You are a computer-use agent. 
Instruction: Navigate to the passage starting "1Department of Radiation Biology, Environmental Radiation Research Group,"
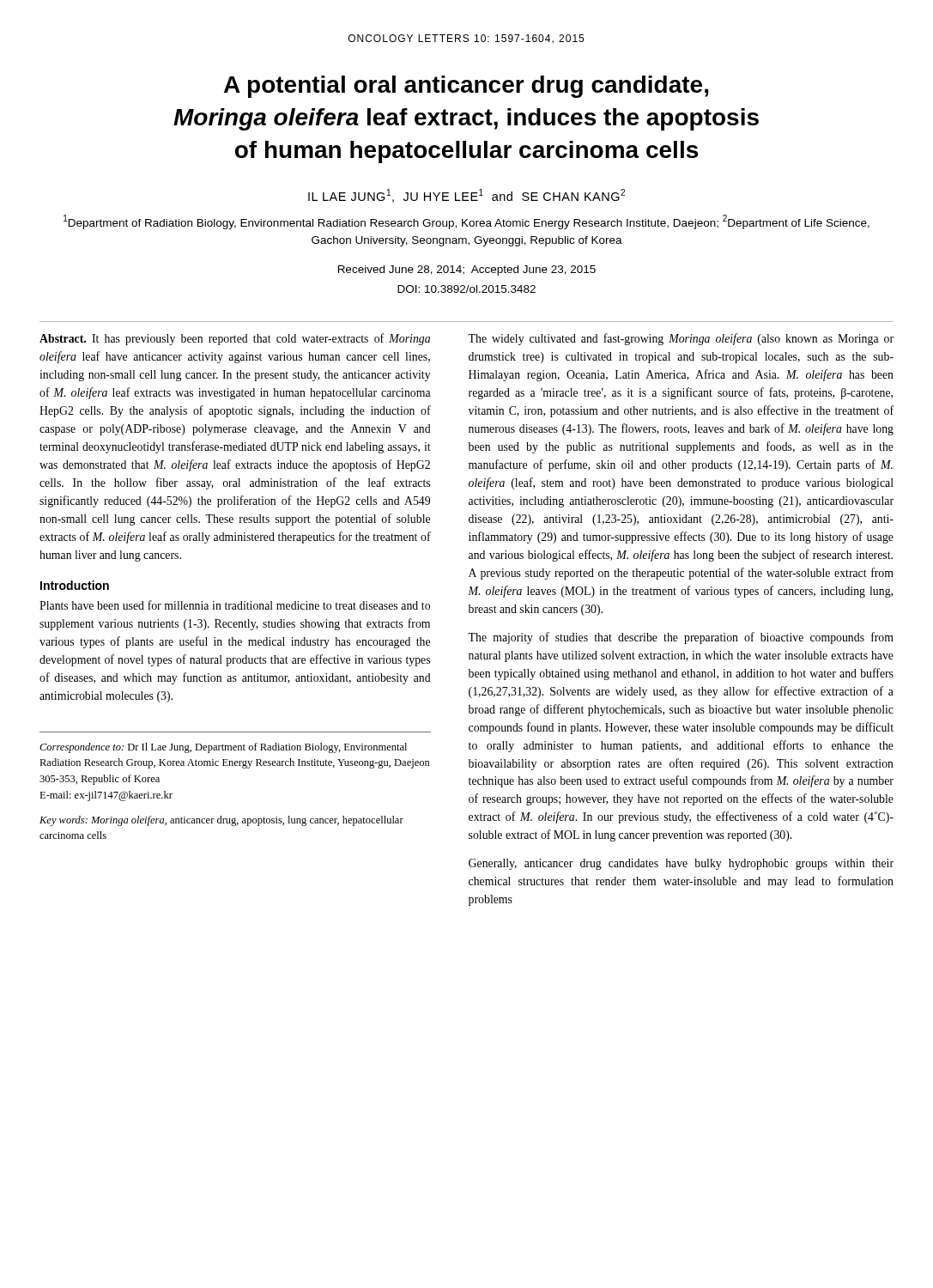[x=466, y=230]
